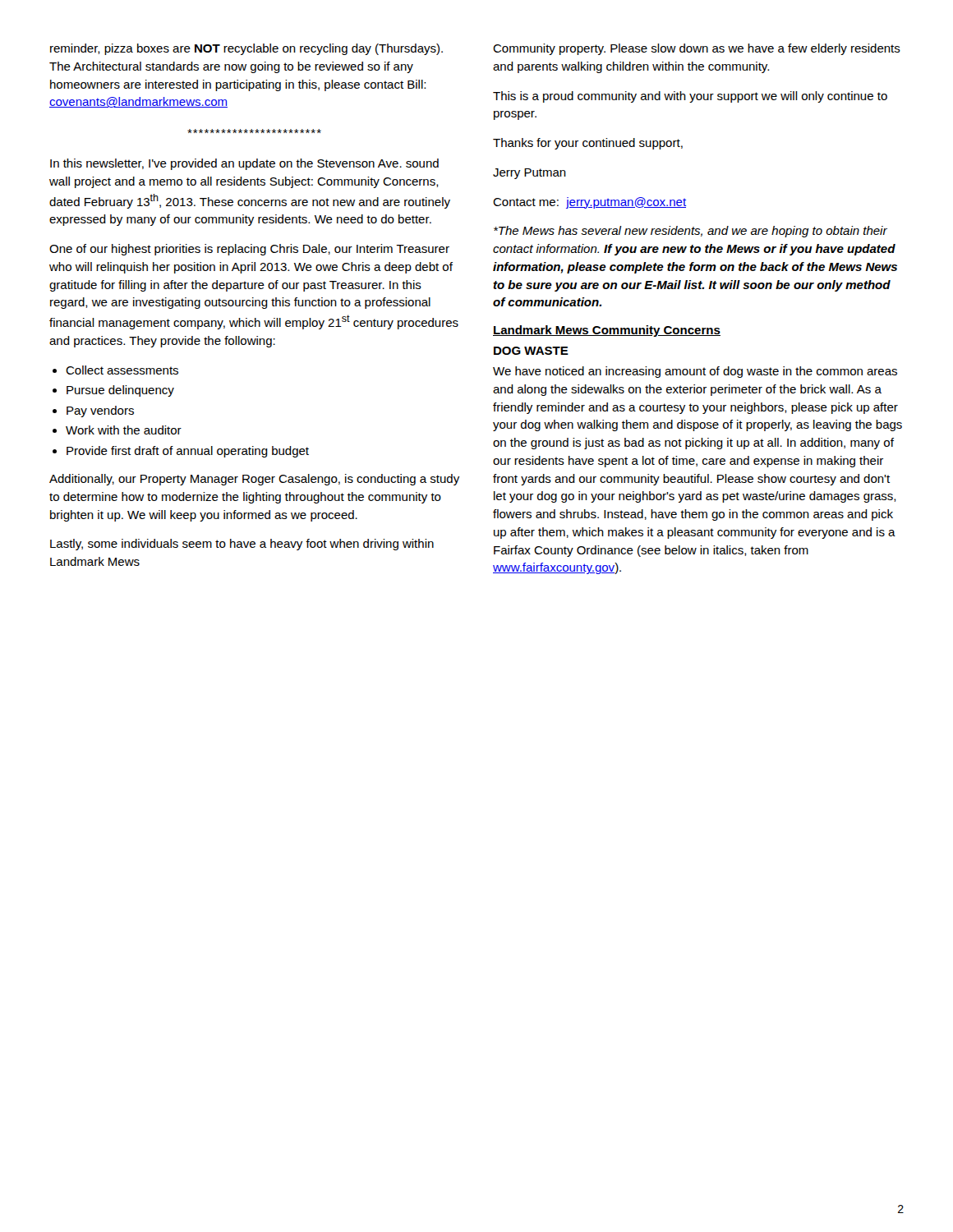Locate the region starting "Landmark Mews Community Concerns"

(607, 330)
